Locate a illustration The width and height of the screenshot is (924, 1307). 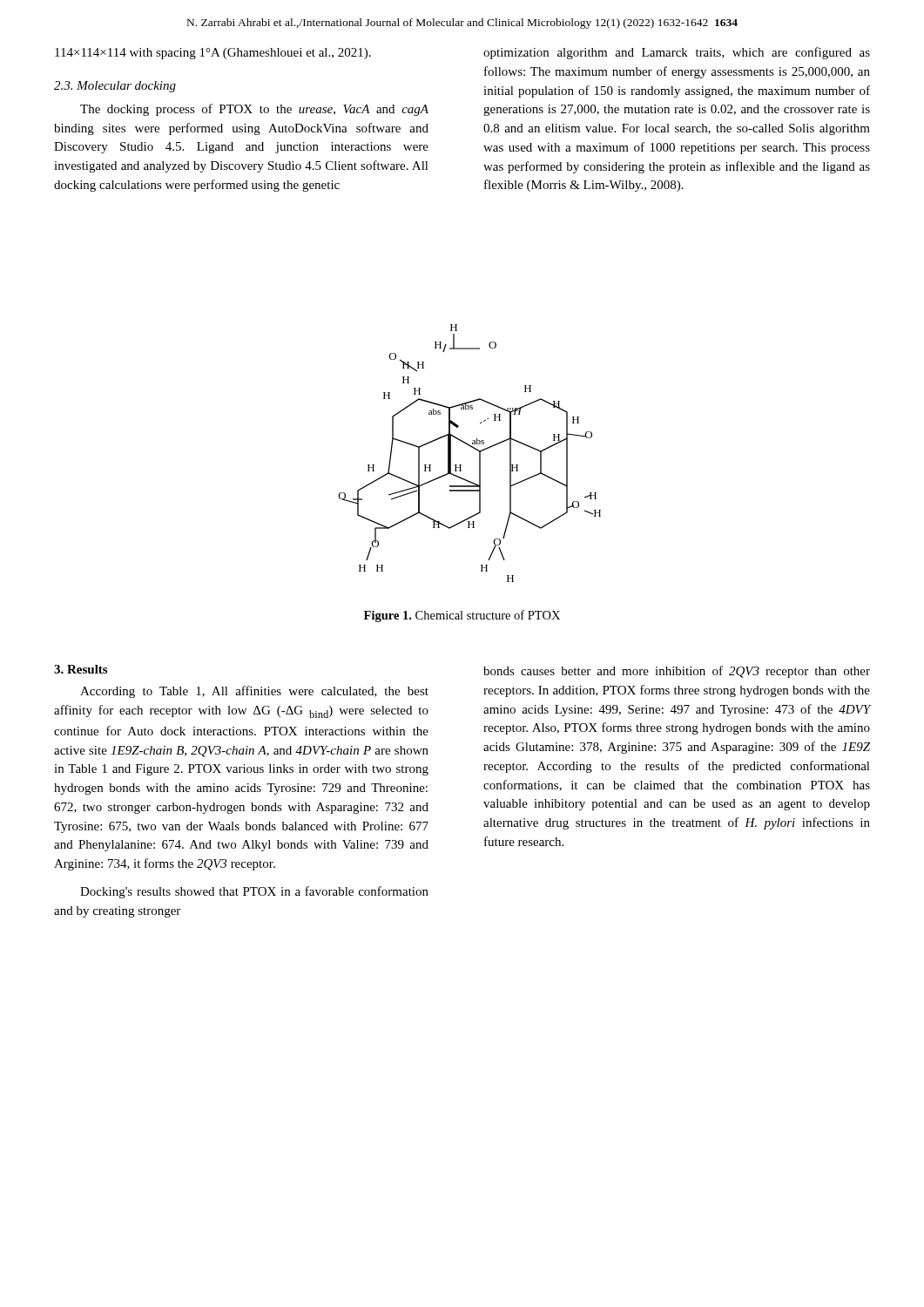tap(462, 468)
